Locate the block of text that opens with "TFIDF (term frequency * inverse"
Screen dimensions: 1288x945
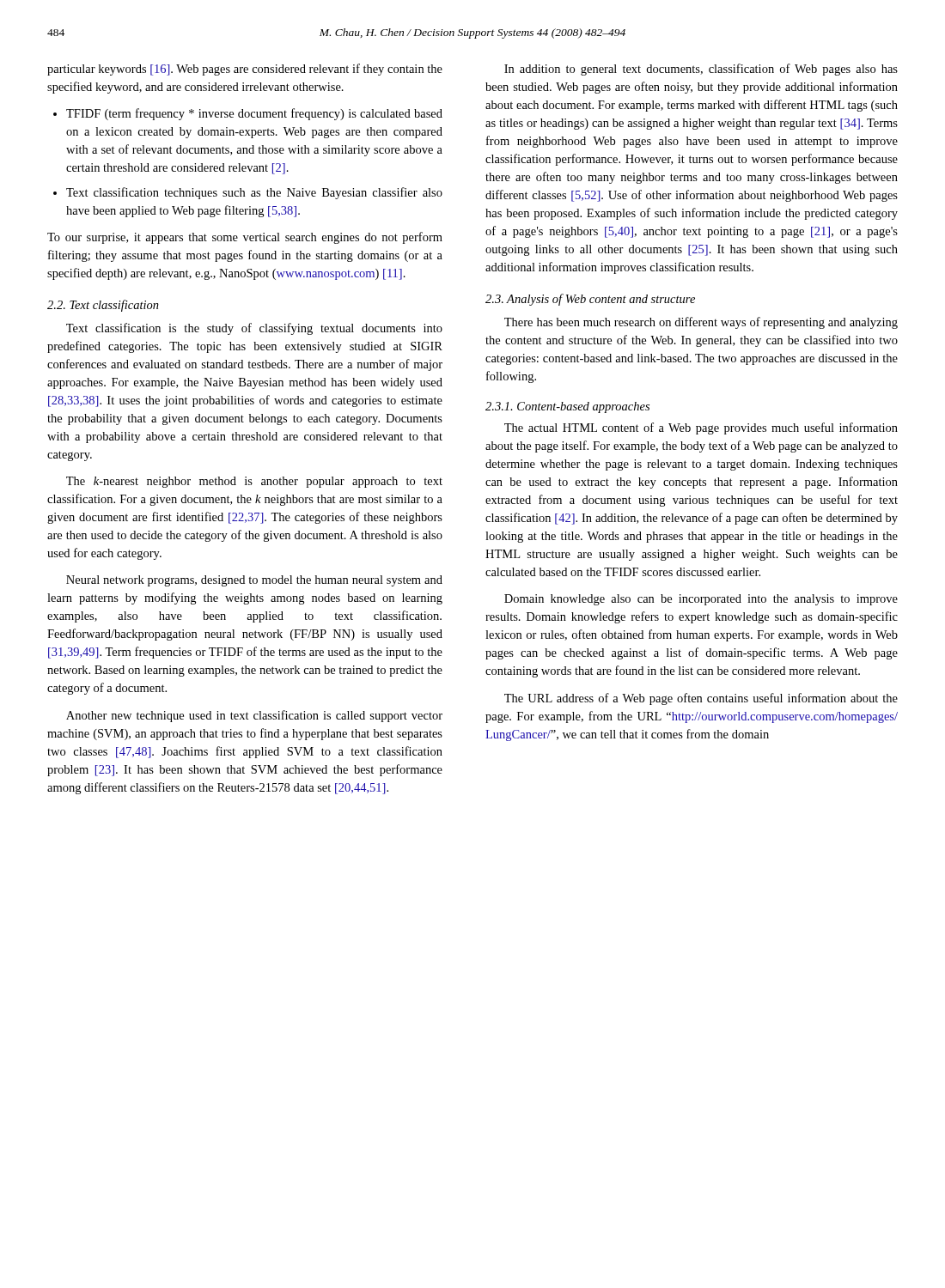click(x=254, y=140)
